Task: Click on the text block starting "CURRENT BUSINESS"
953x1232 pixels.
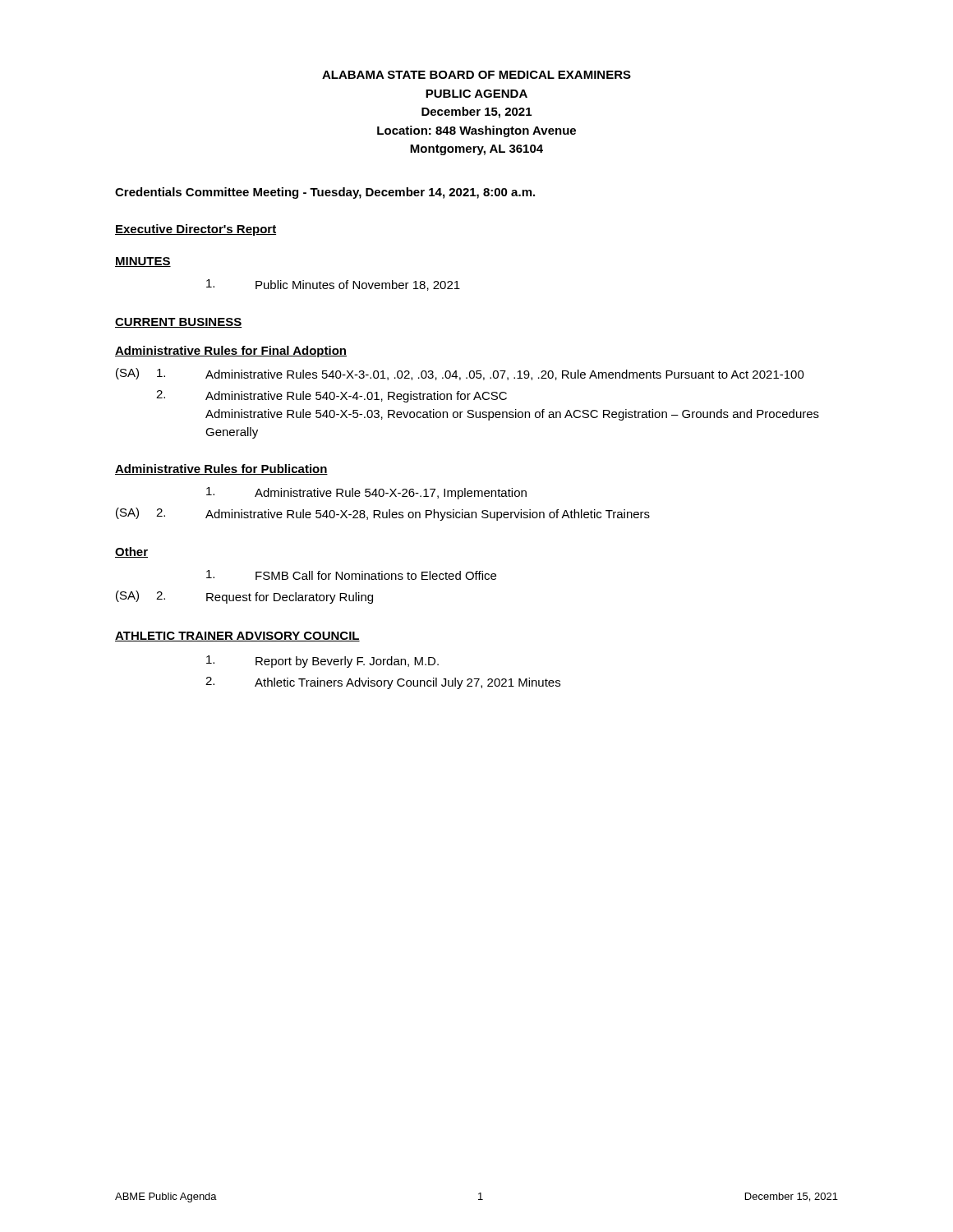Action: click(x=178, y=322)
